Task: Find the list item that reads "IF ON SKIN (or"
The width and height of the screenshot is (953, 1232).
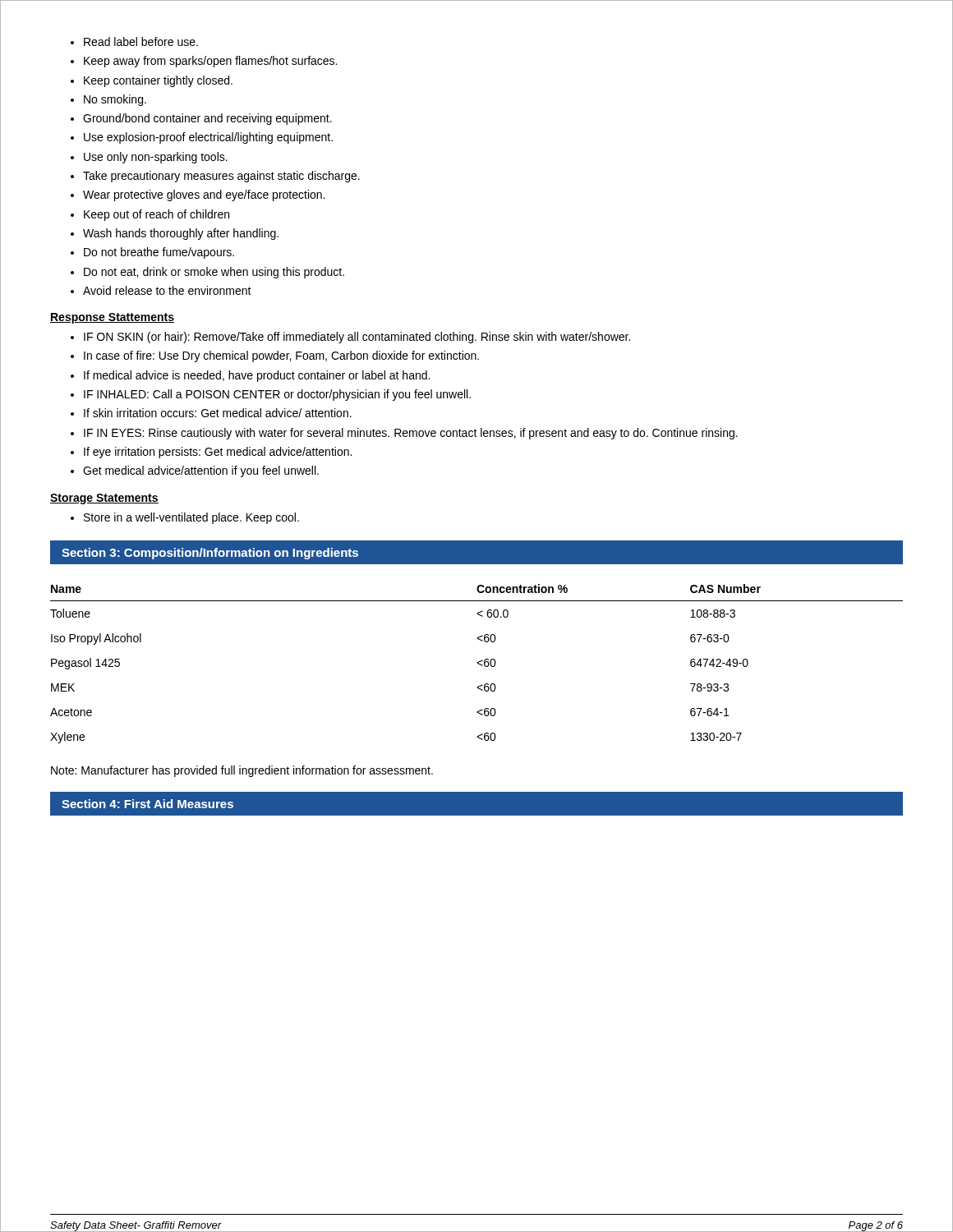Action: click(x=476, y=404)
